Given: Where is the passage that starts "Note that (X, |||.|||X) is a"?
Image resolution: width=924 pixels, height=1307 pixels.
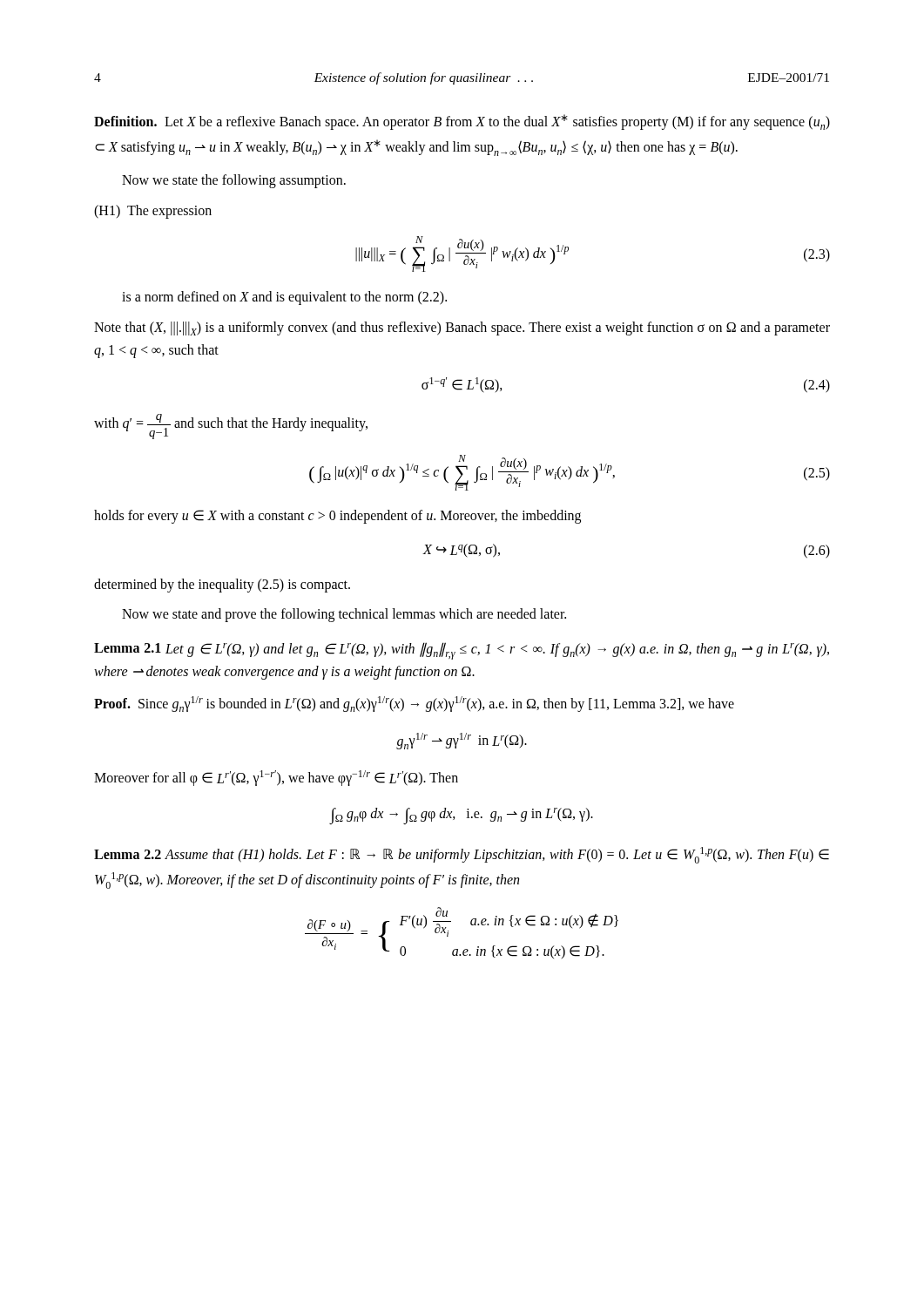Looking at the screenshot, I should point(462,339).
